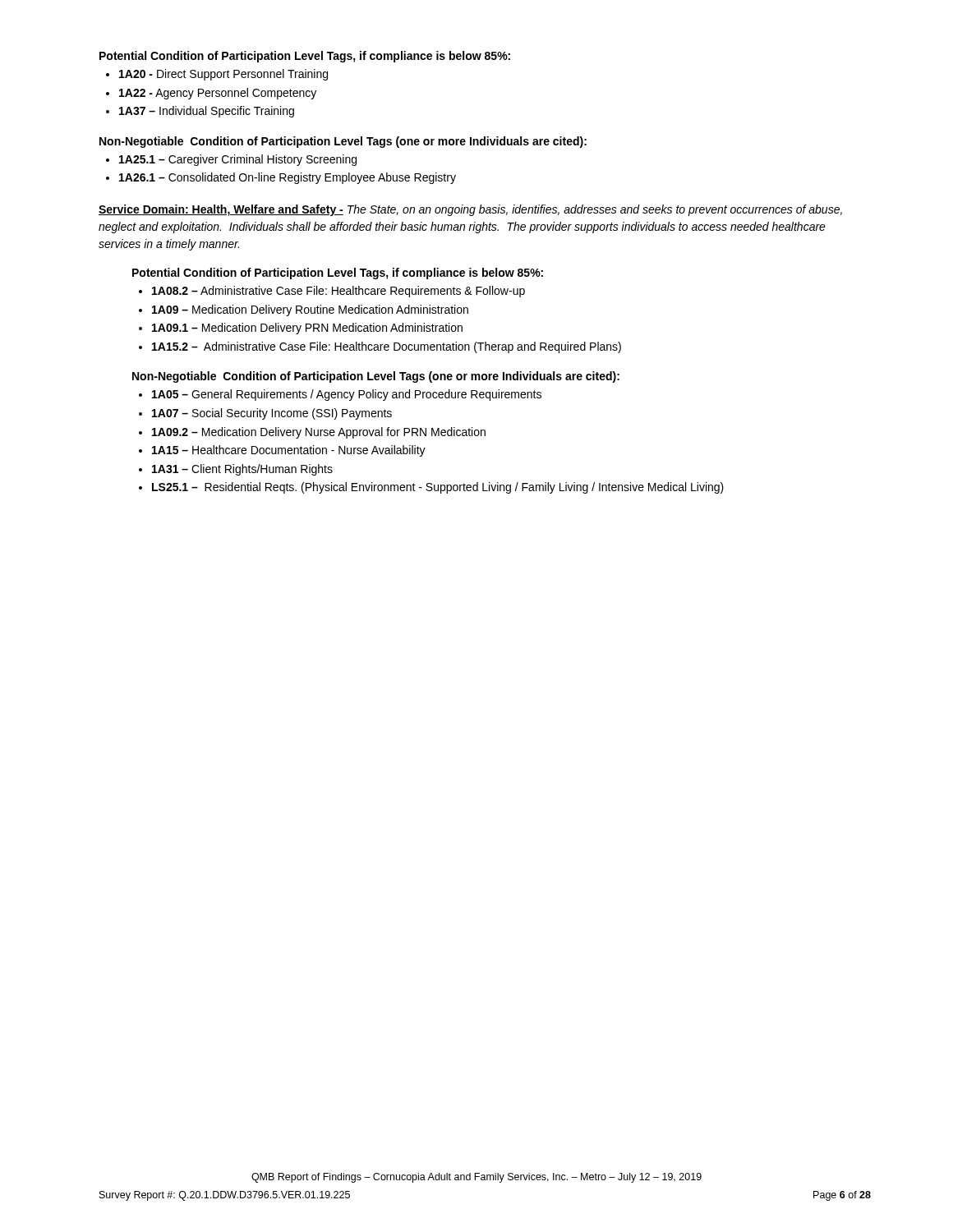
Task: Select the text block that reads "Service Domain: Health, Welfare and"
Action: click(471, 227)
